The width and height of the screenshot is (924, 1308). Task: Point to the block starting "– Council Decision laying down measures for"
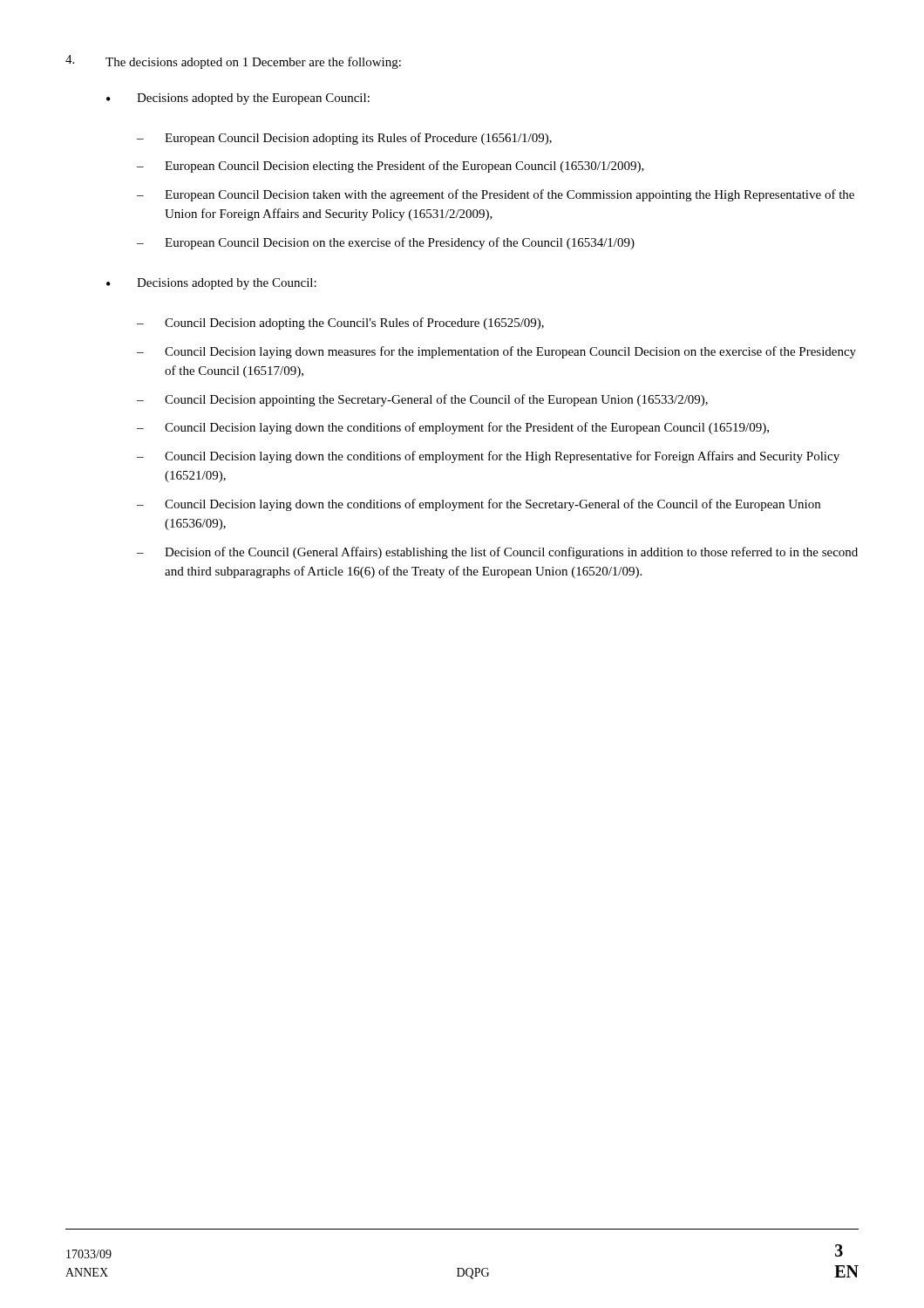click(498, 361)
